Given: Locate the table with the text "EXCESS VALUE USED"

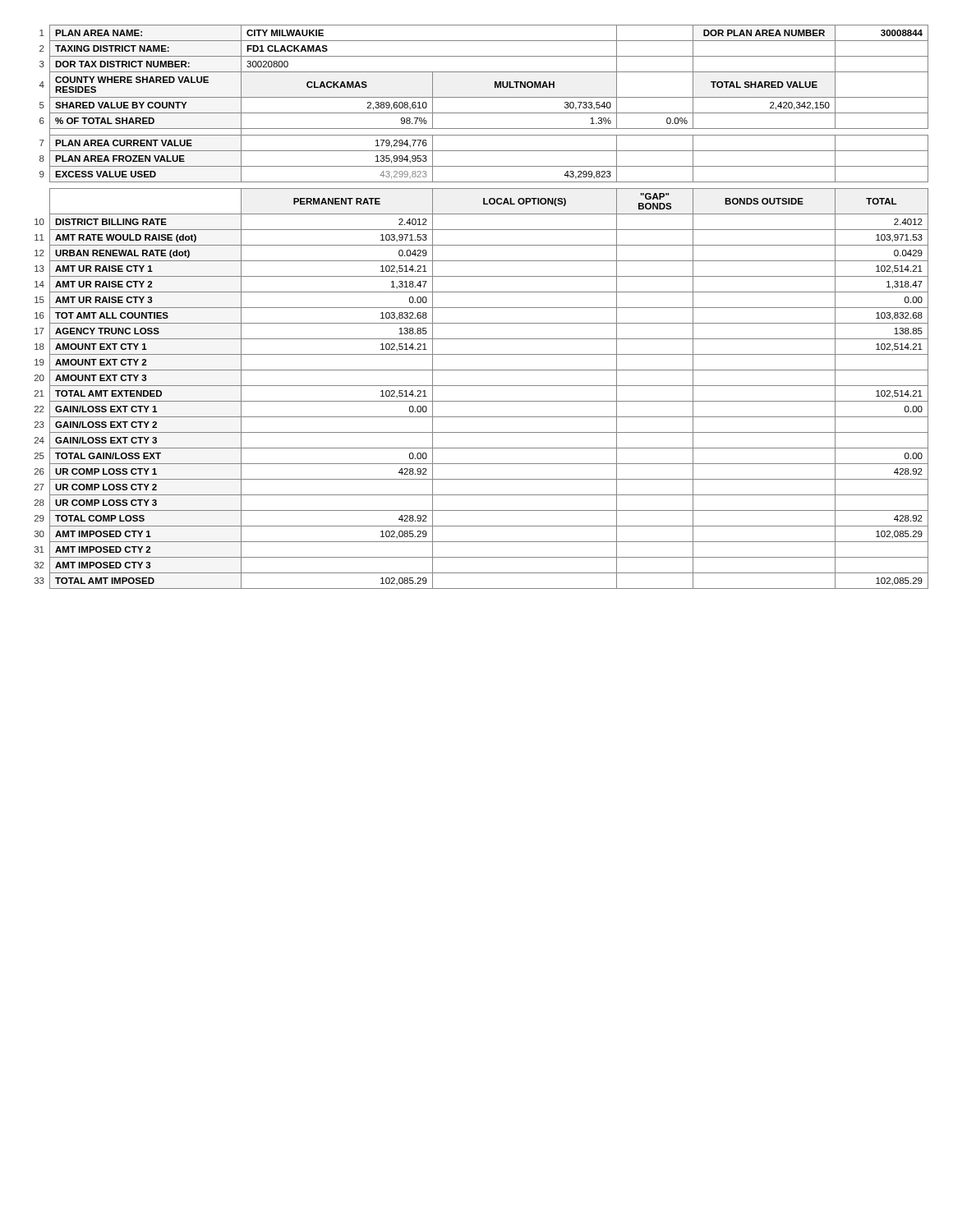Looking at the screenshot, I should 476,307.
